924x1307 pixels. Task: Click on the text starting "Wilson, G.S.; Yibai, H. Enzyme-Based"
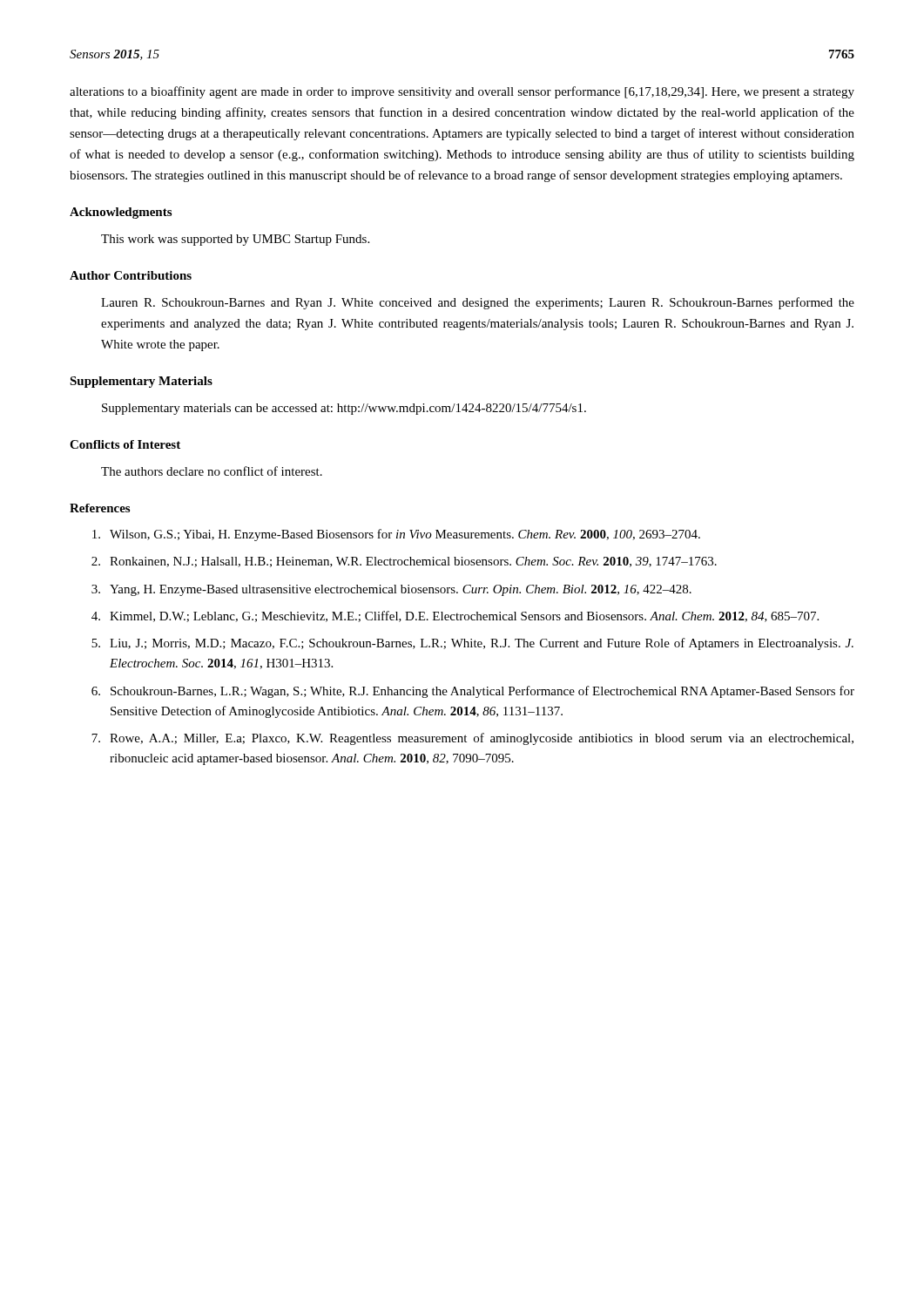coord(462,535)
